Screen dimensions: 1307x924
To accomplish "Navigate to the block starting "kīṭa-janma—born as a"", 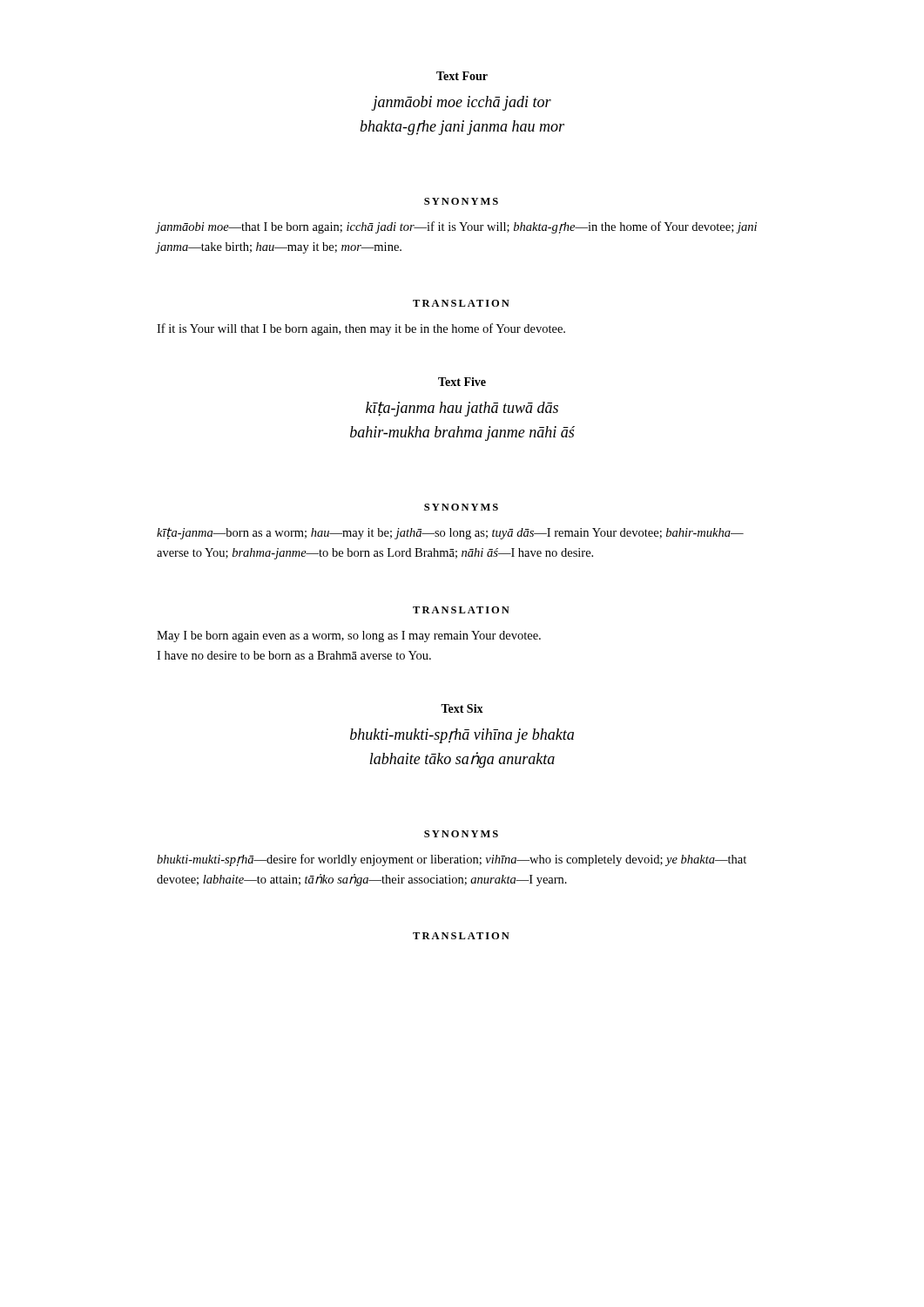I will tap(450, 543).
